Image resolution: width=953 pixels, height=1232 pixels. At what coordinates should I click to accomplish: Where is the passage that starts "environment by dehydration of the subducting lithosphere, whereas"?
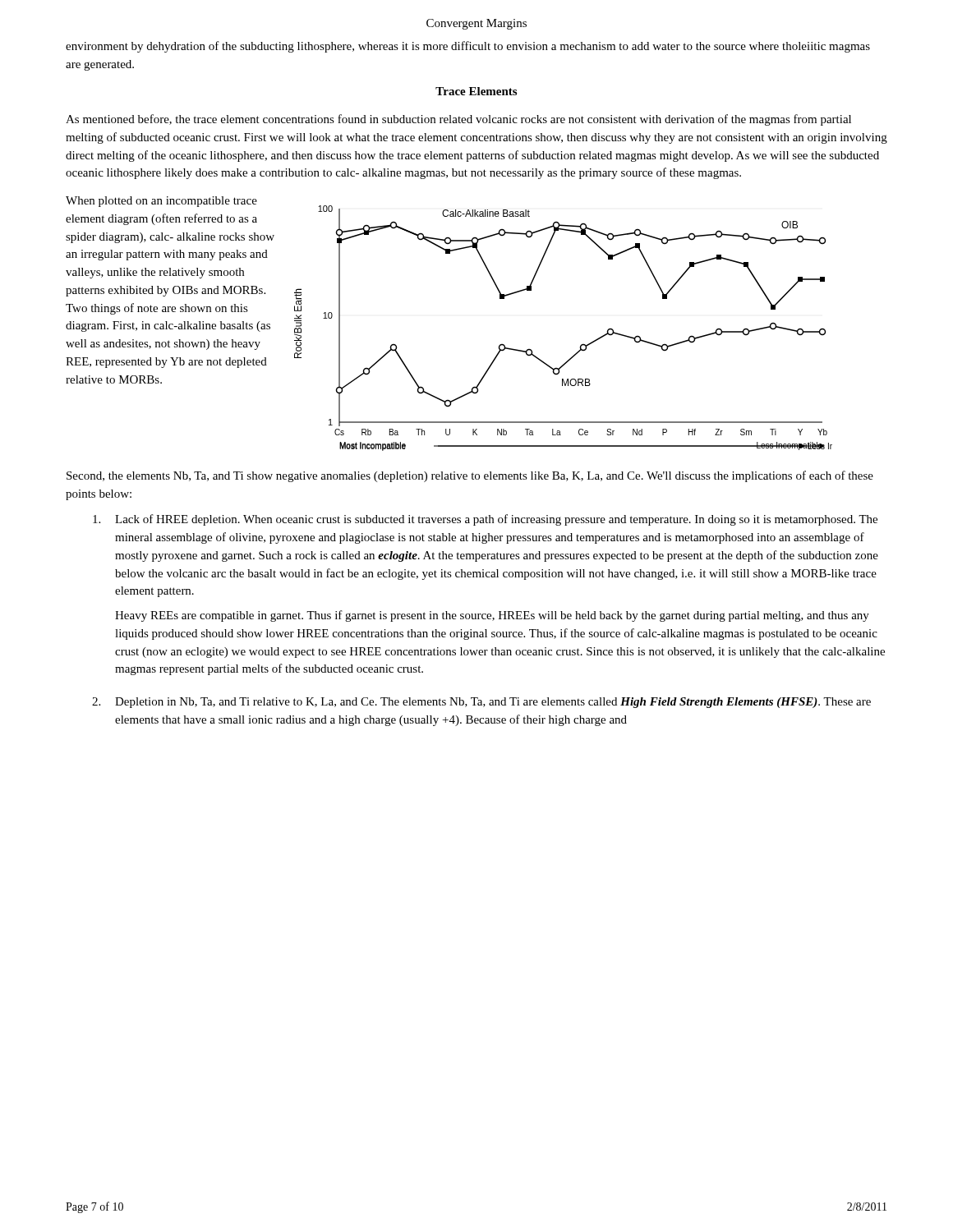tap(468, 55)
